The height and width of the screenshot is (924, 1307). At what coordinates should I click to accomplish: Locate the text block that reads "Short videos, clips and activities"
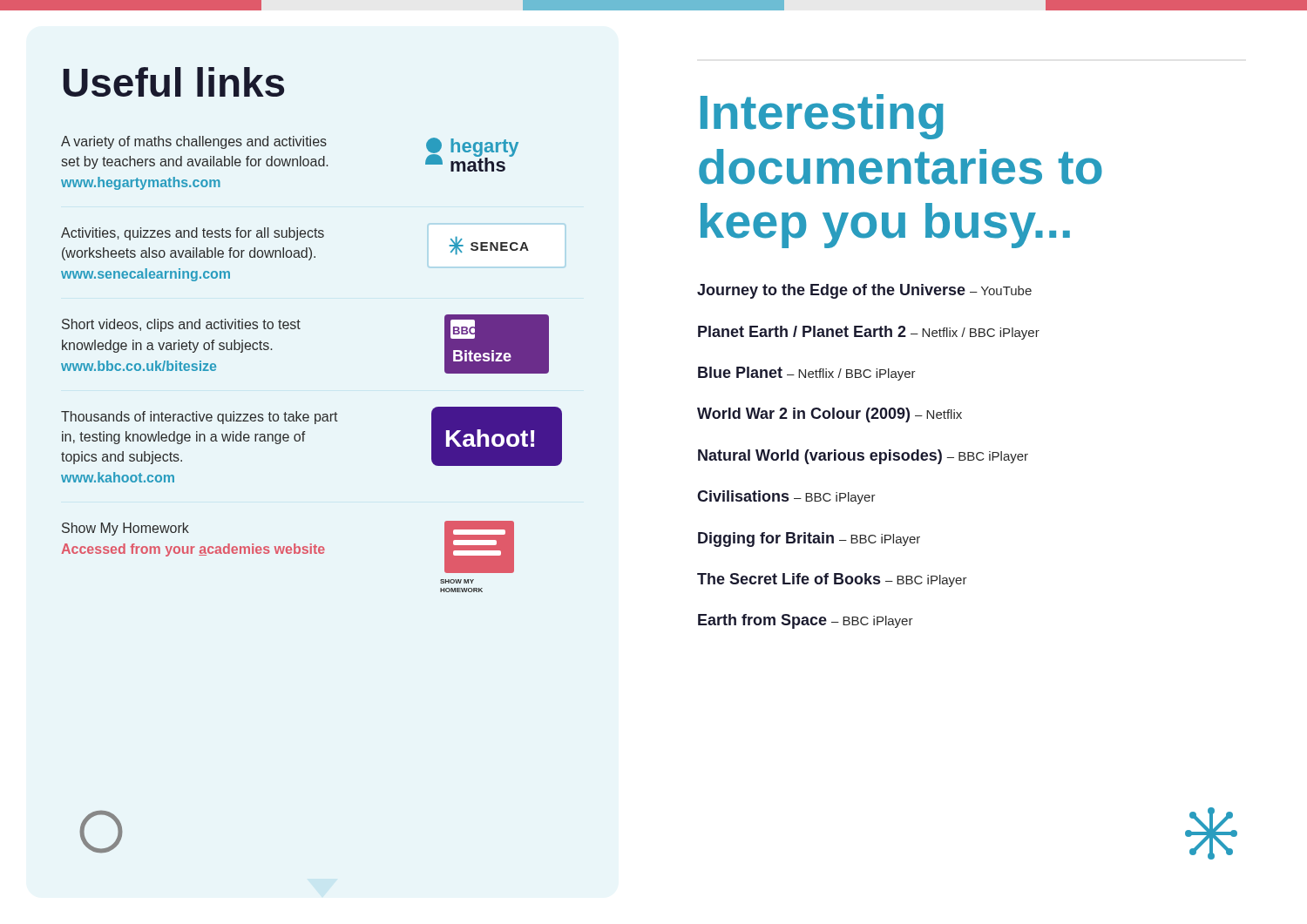[x=227, y=344]
